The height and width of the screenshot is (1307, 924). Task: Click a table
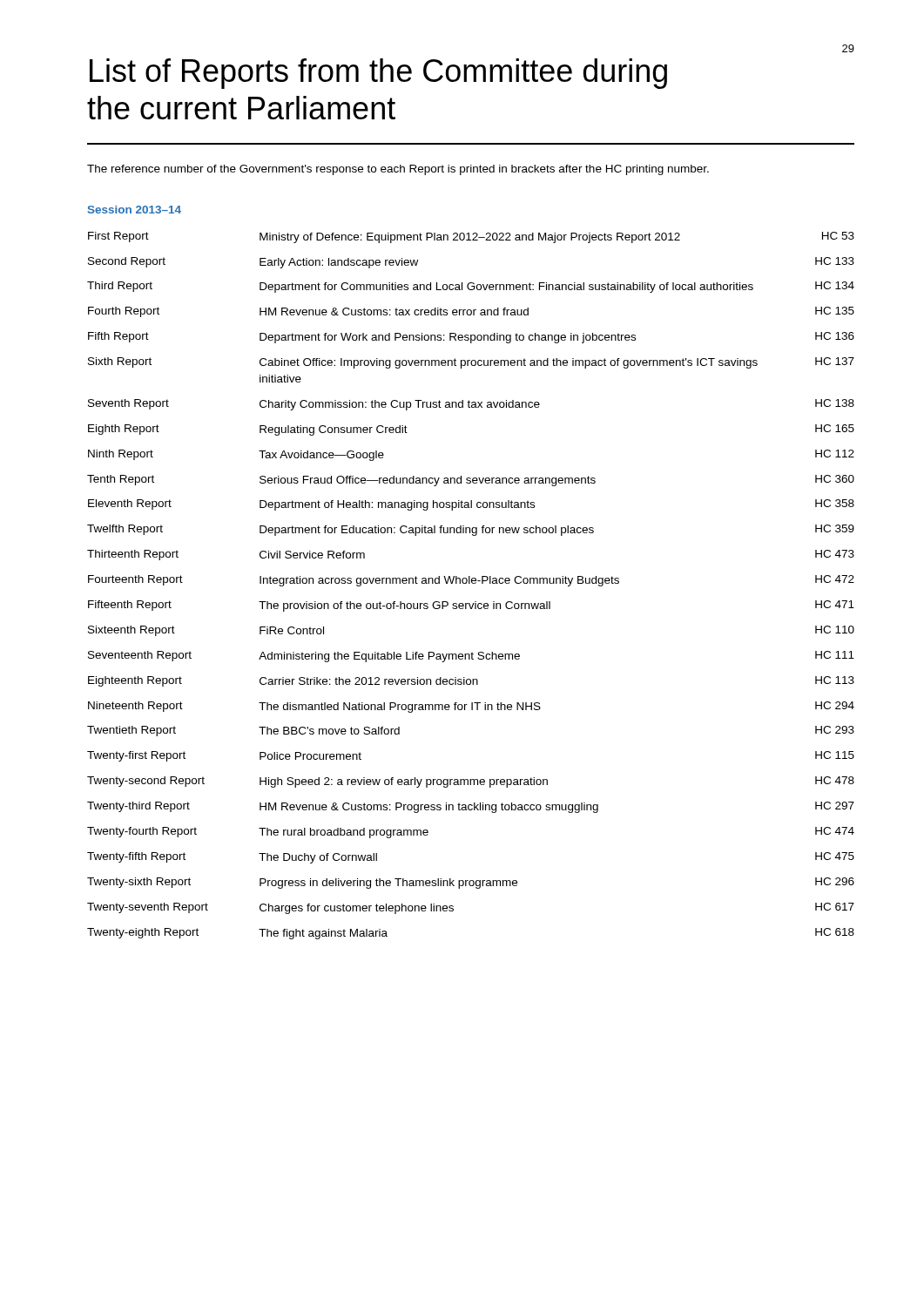tap(471, 585)
